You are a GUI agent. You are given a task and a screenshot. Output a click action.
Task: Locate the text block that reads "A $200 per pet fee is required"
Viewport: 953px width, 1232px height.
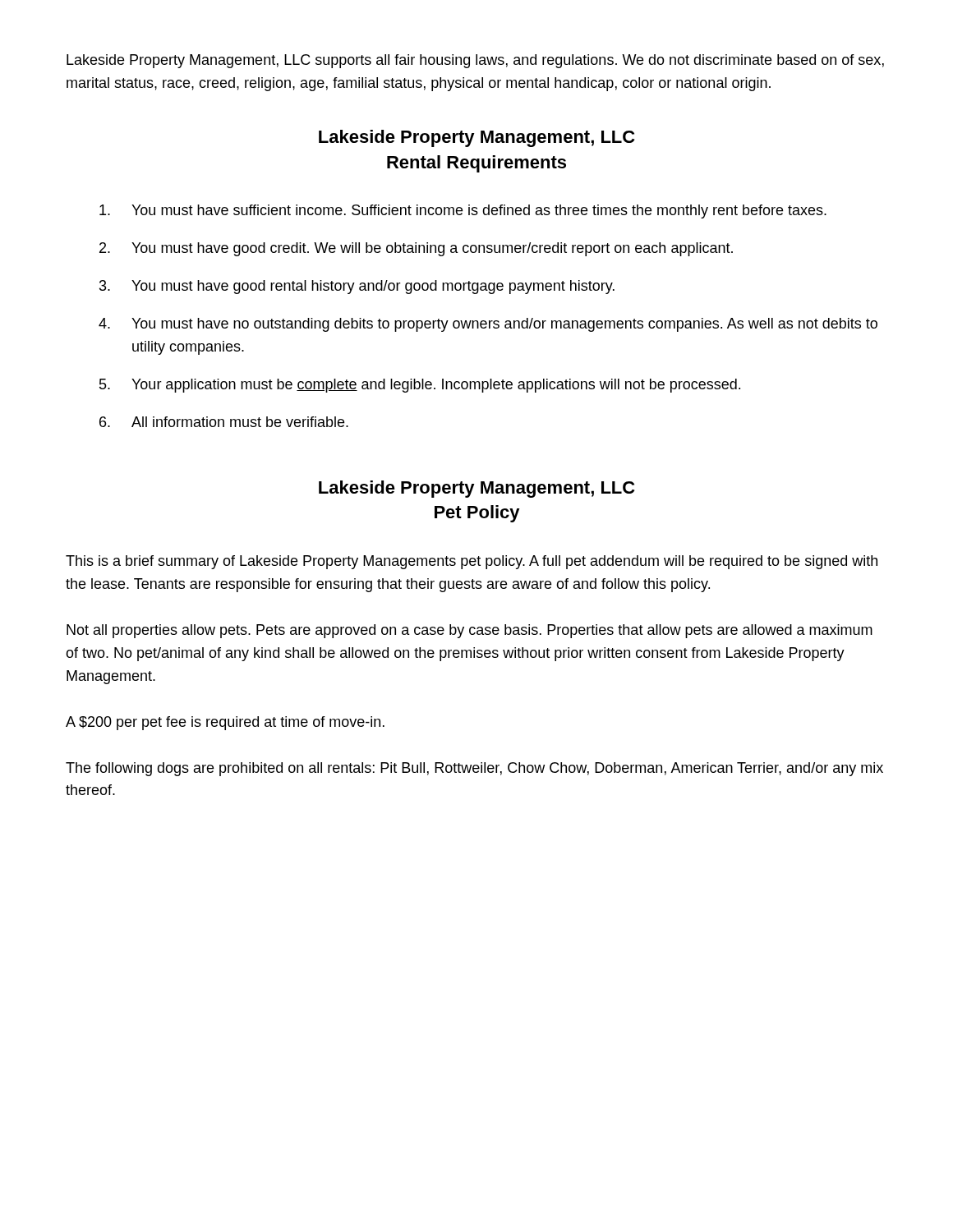click(x=226, y=722)
